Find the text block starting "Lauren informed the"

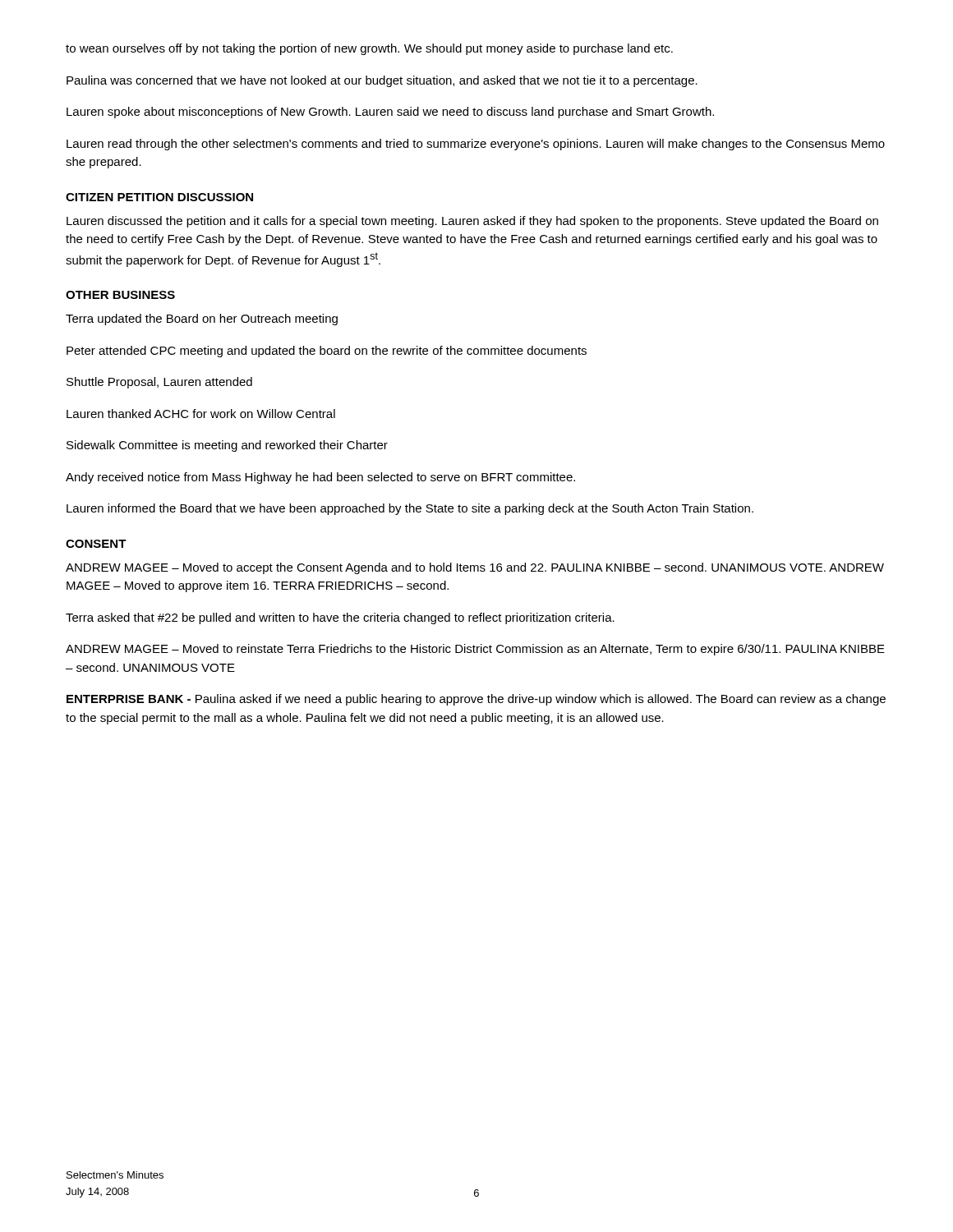[410, 508]
